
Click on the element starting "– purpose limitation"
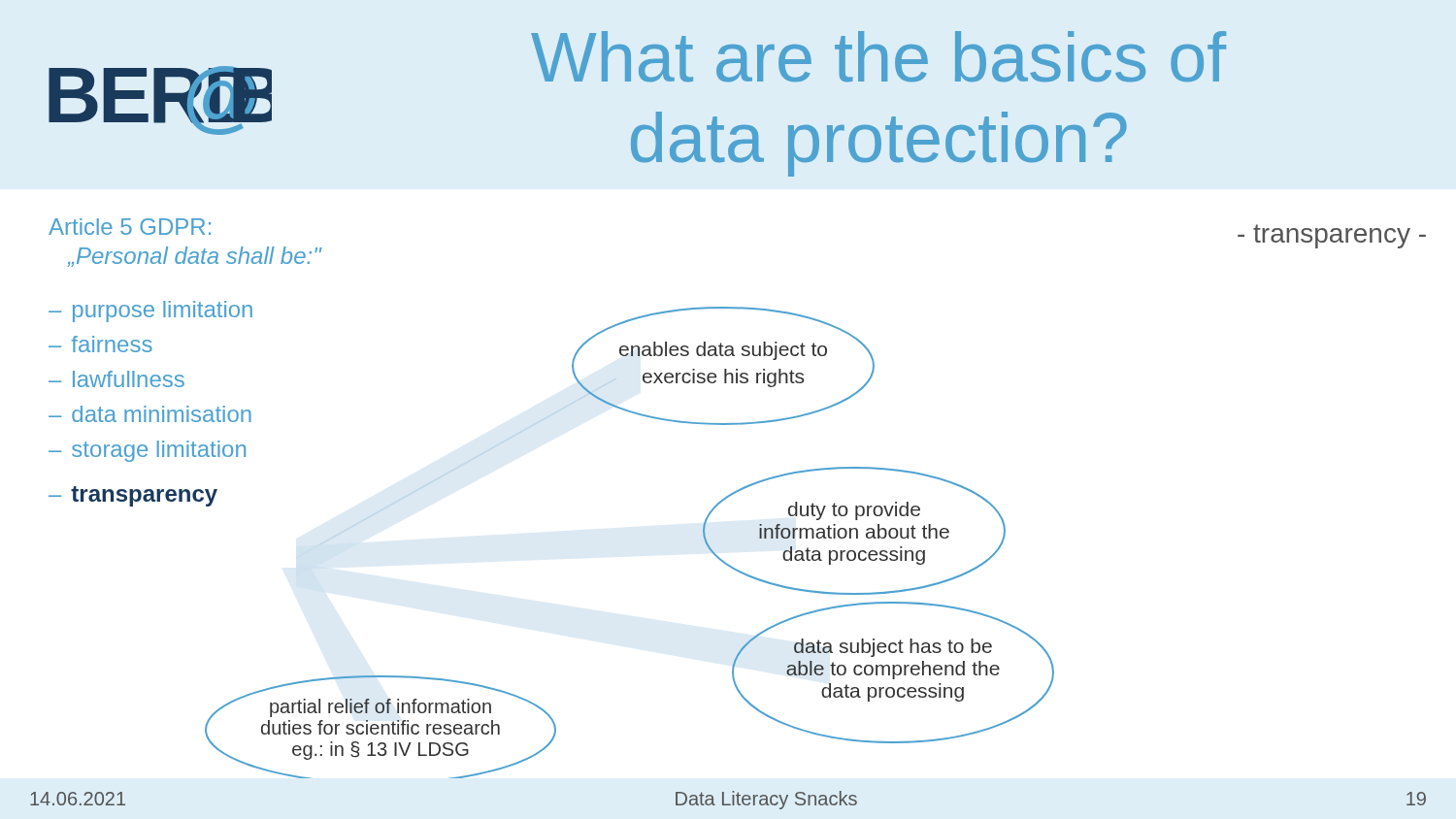[x=151, y=310]
